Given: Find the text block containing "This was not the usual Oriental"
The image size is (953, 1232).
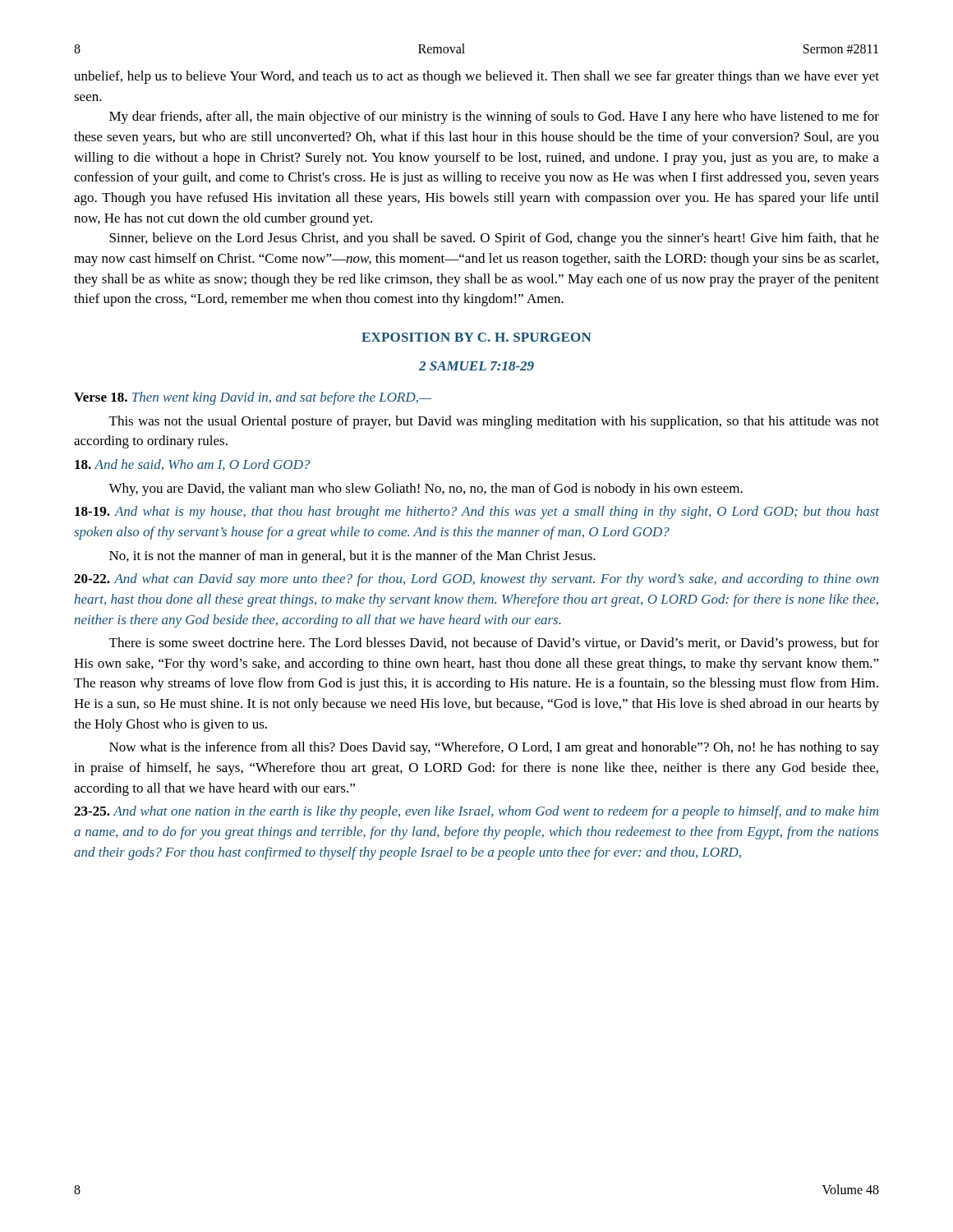Looking at the screenshot, I should pos(476,432).
